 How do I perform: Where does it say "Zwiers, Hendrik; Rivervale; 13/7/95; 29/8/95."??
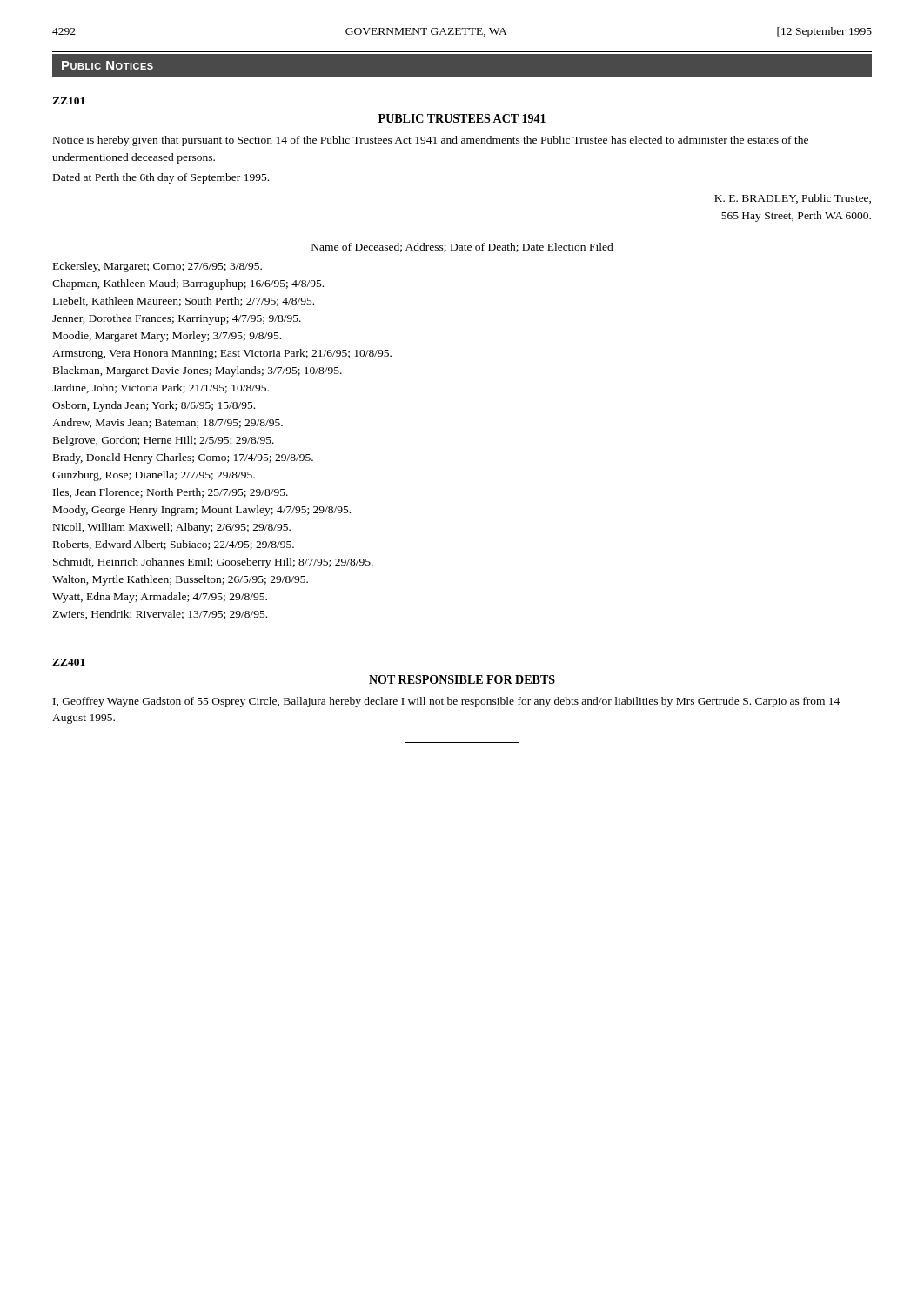(160, 613)
